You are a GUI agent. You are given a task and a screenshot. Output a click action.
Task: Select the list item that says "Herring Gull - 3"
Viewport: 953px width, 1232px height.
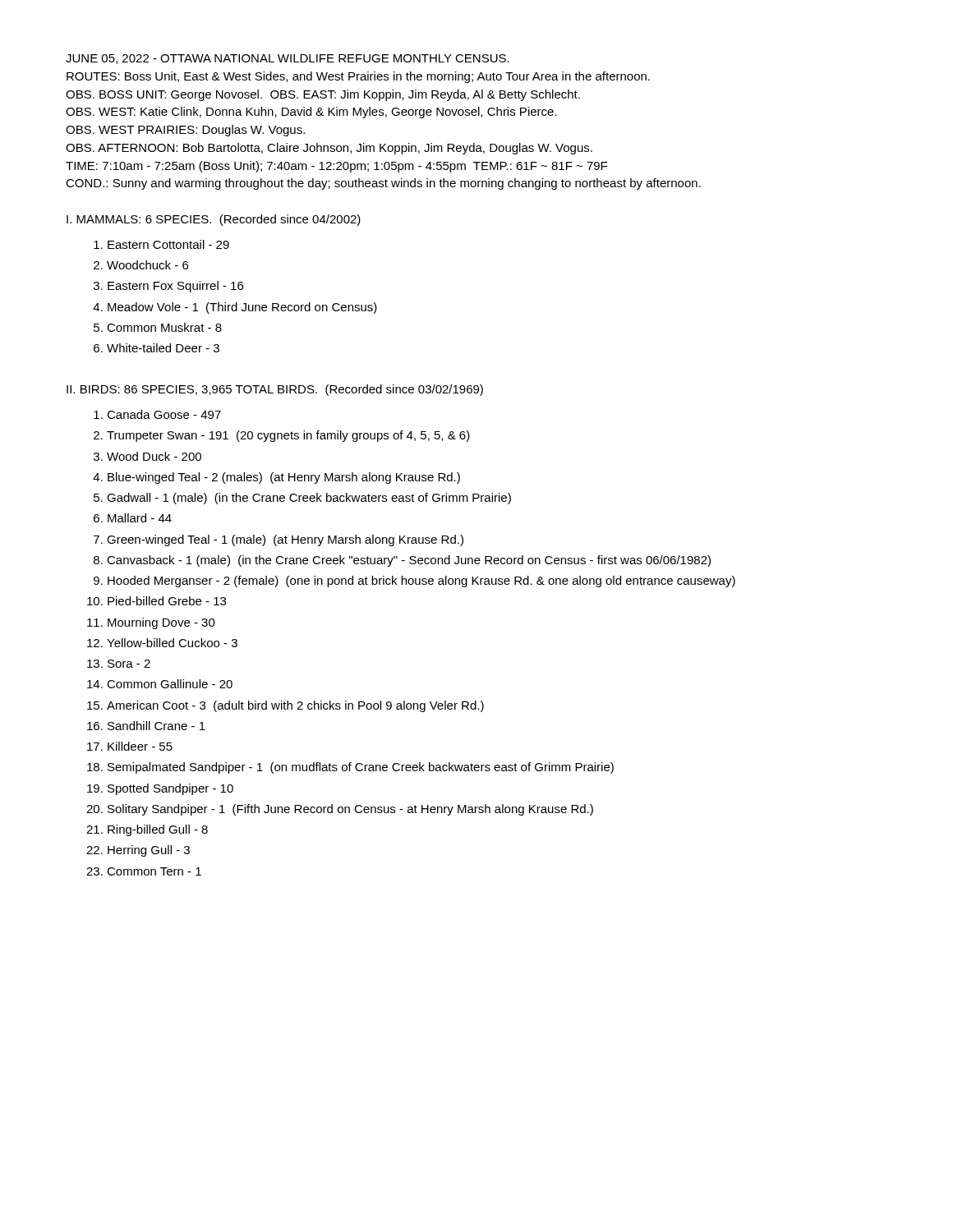[149, 851]
